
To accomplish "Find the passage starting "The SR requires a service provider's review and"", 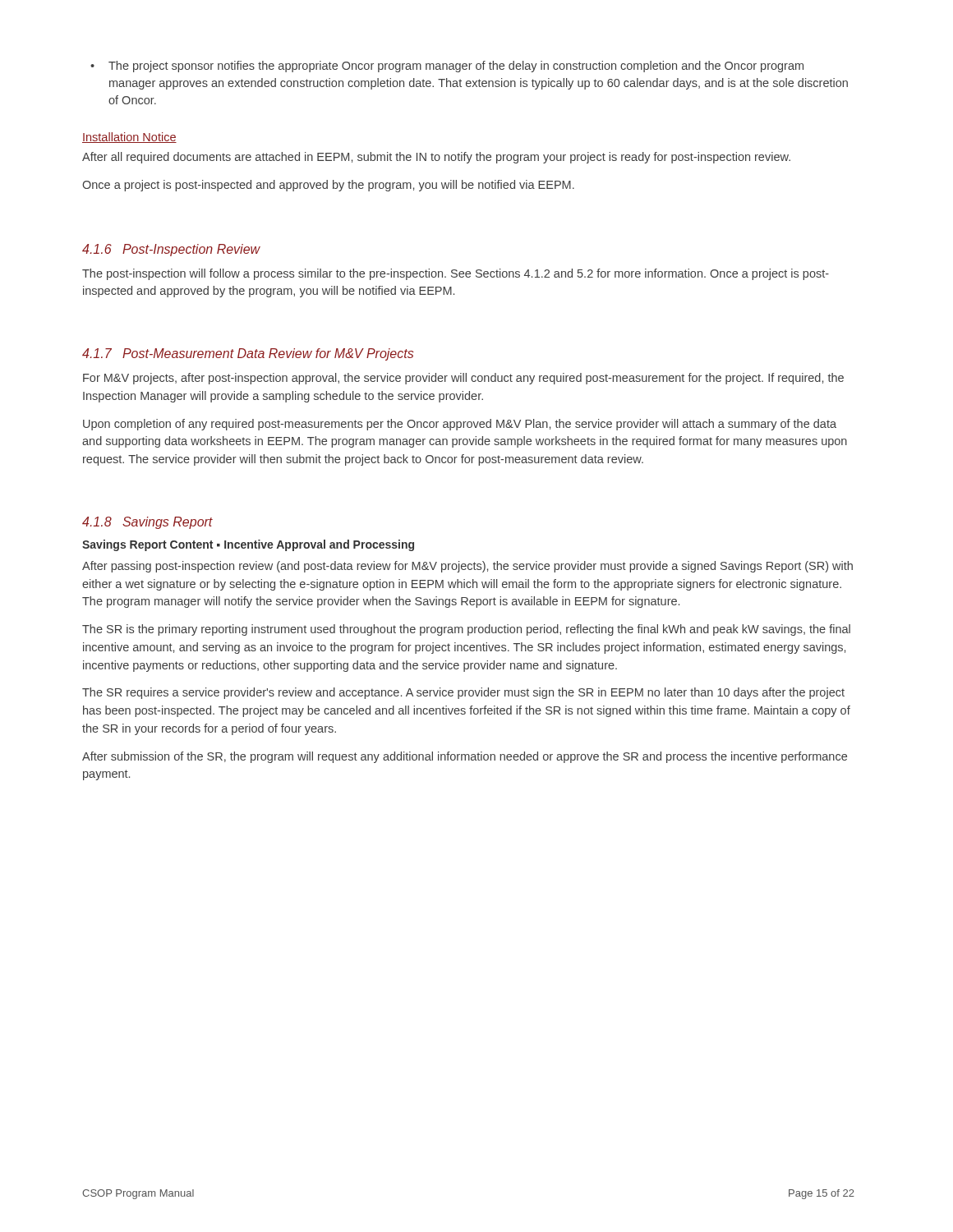I will (466, 710).
